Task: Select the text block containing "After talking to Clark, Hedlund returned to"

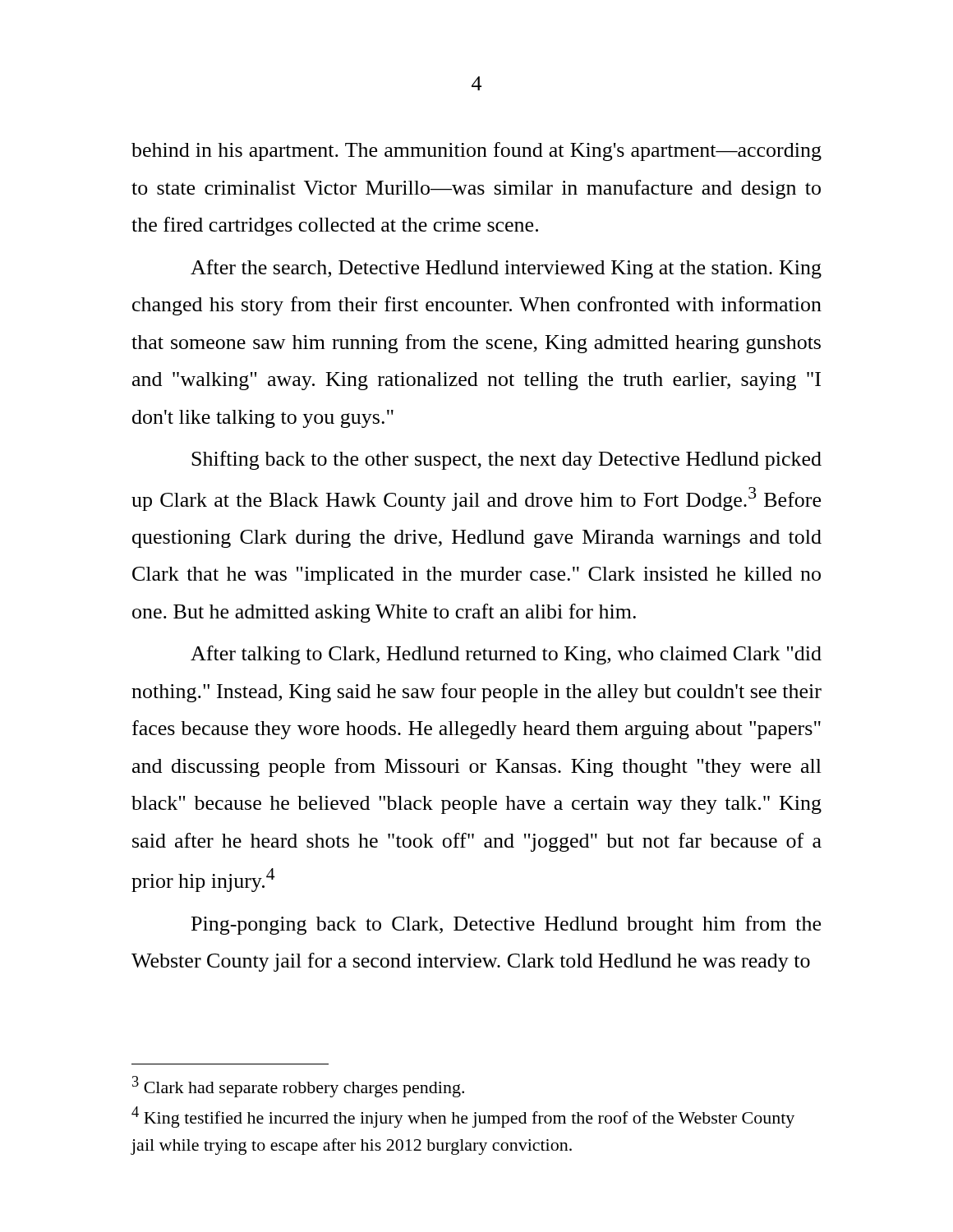Action: (476, 767)
